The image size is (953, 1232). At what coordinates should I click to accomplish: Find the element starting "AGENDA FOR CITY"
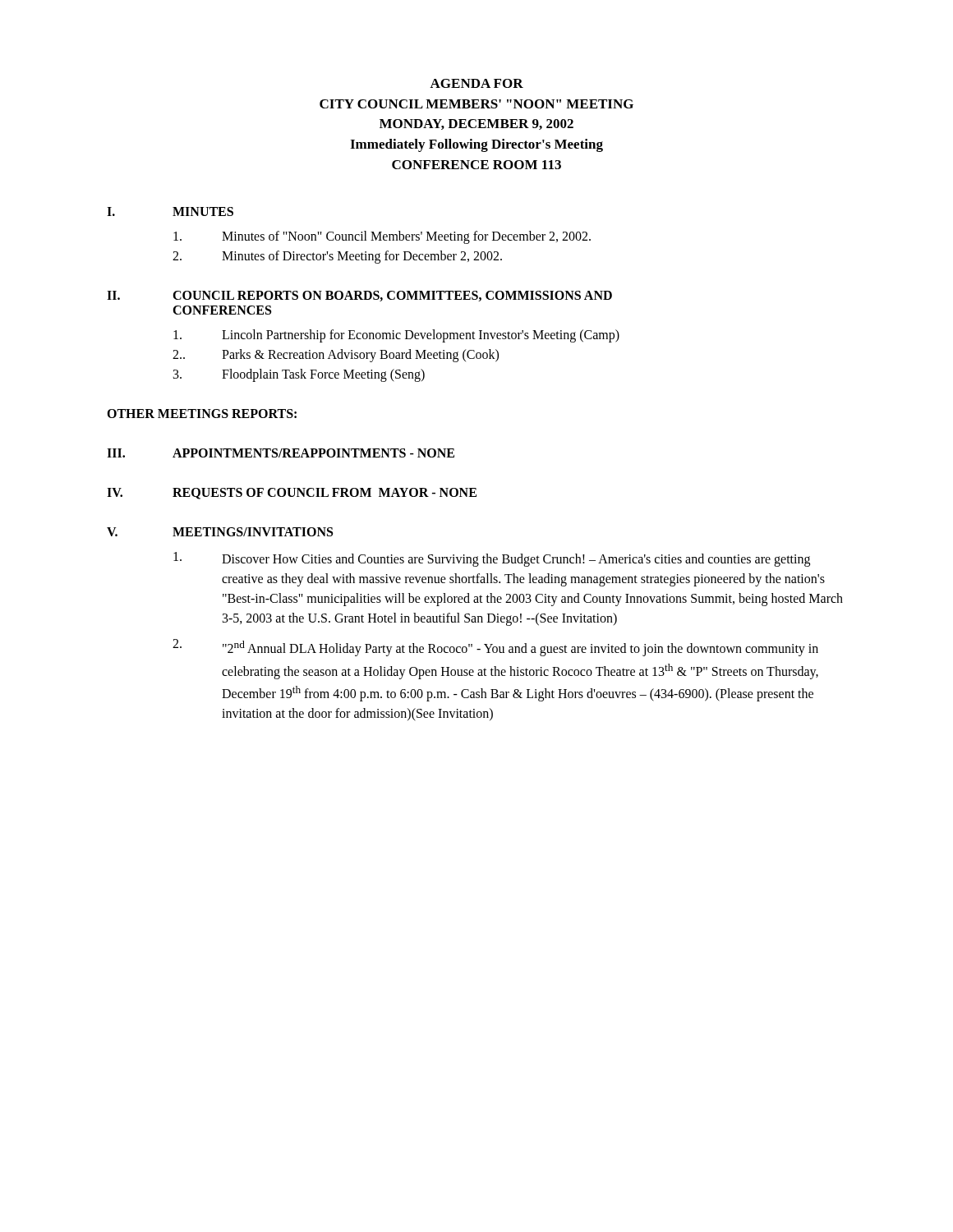pos(476,124)
